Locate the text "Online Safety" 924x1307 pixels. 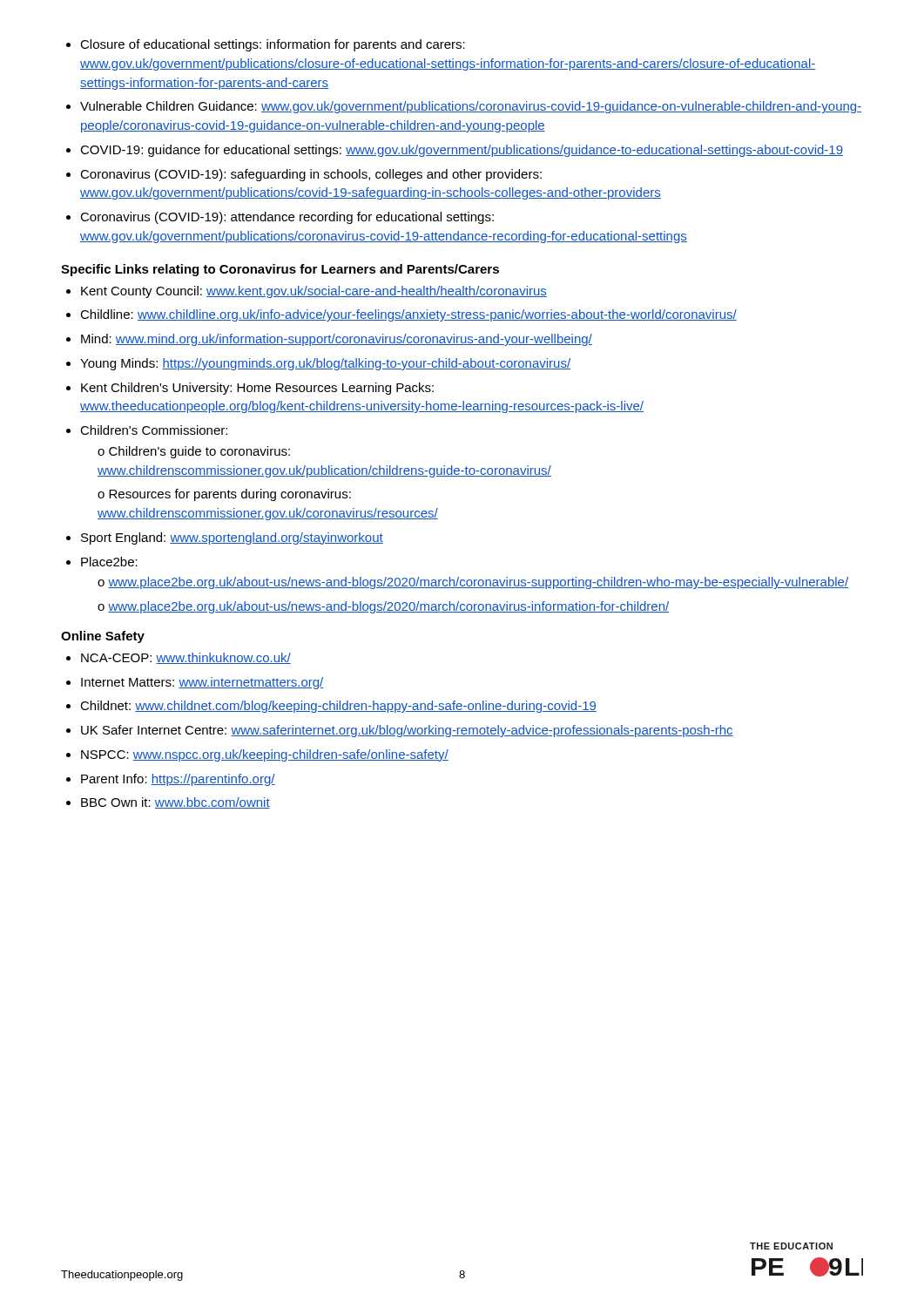(103, 635)
